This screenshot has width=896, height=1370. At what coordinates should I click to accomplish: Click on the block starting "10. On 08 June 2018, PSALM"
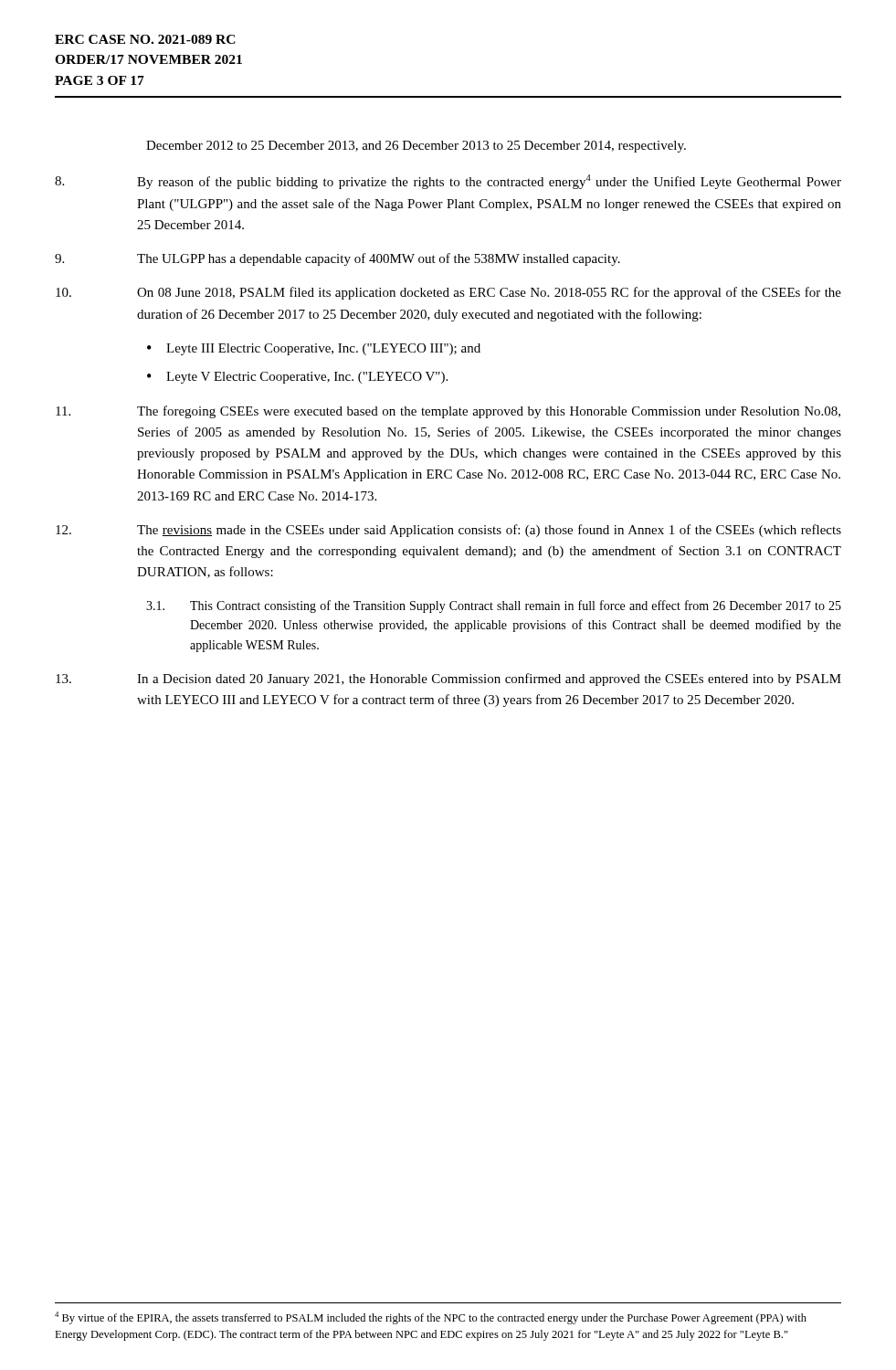(x=448, y=304)
